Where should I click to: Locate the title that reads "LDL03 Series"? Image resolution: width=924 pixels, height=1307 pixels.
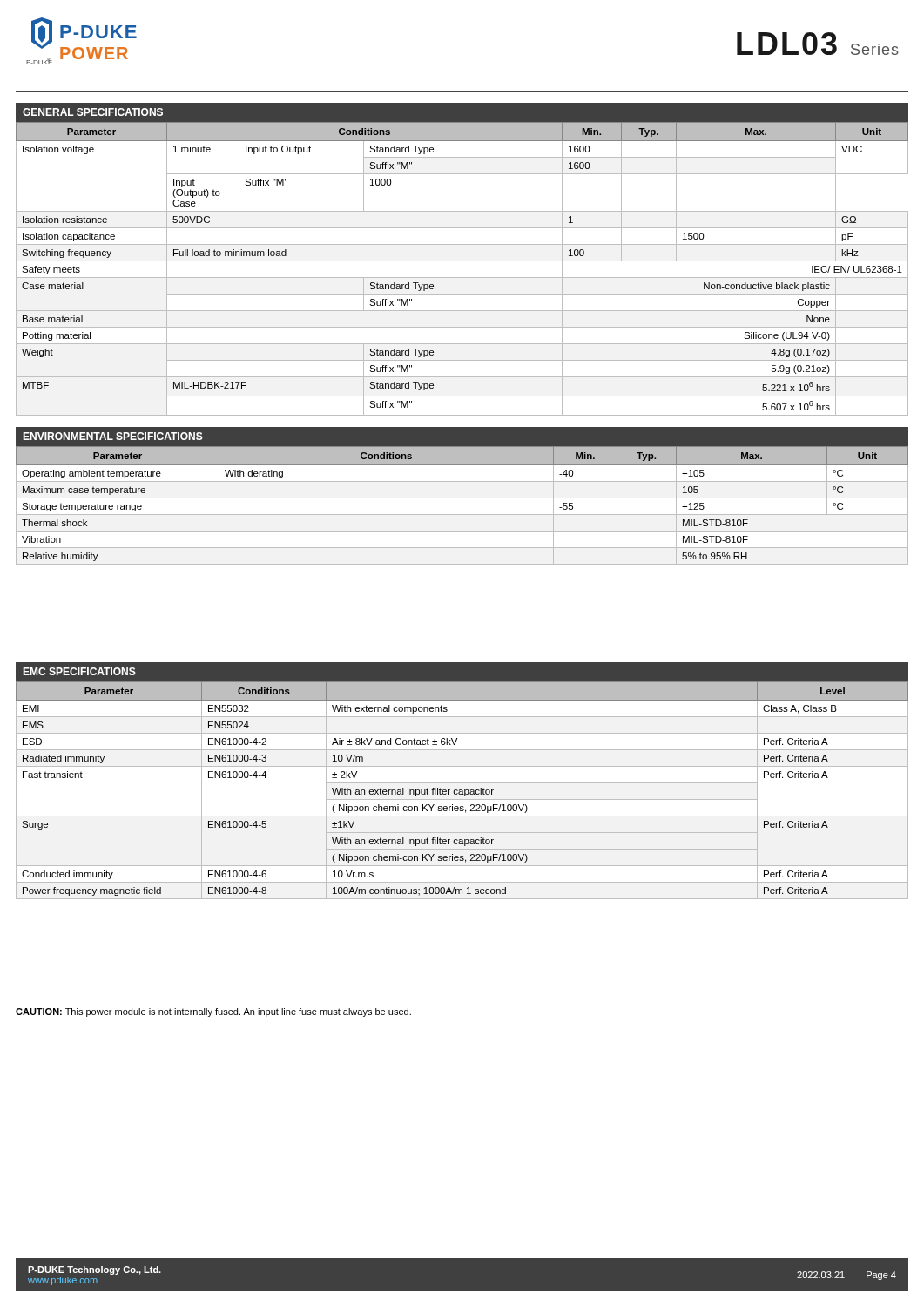pyautogui.click(x=817, y=44)
